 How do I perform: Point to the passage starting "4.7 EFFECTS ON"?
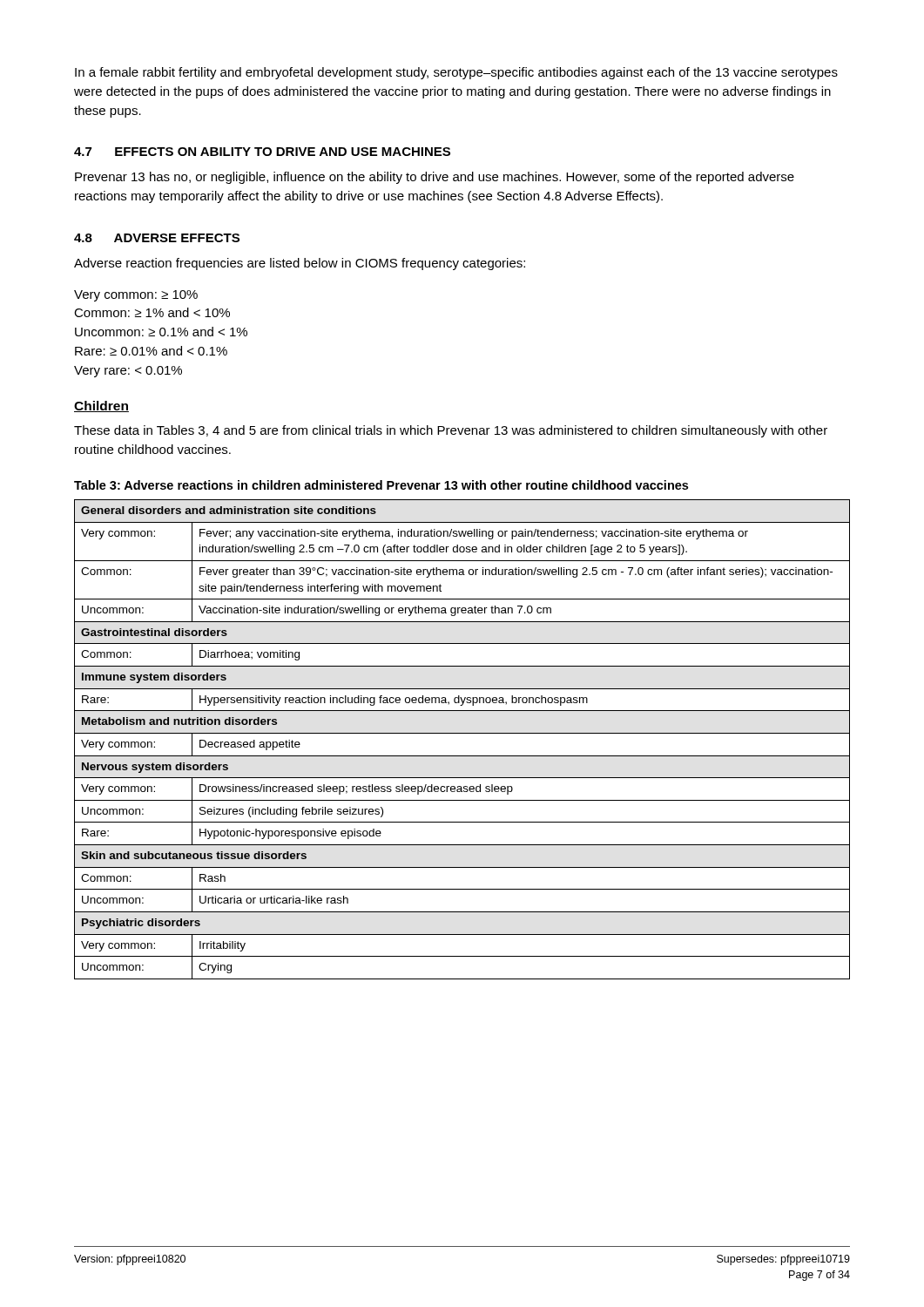[x=263, y=151]
